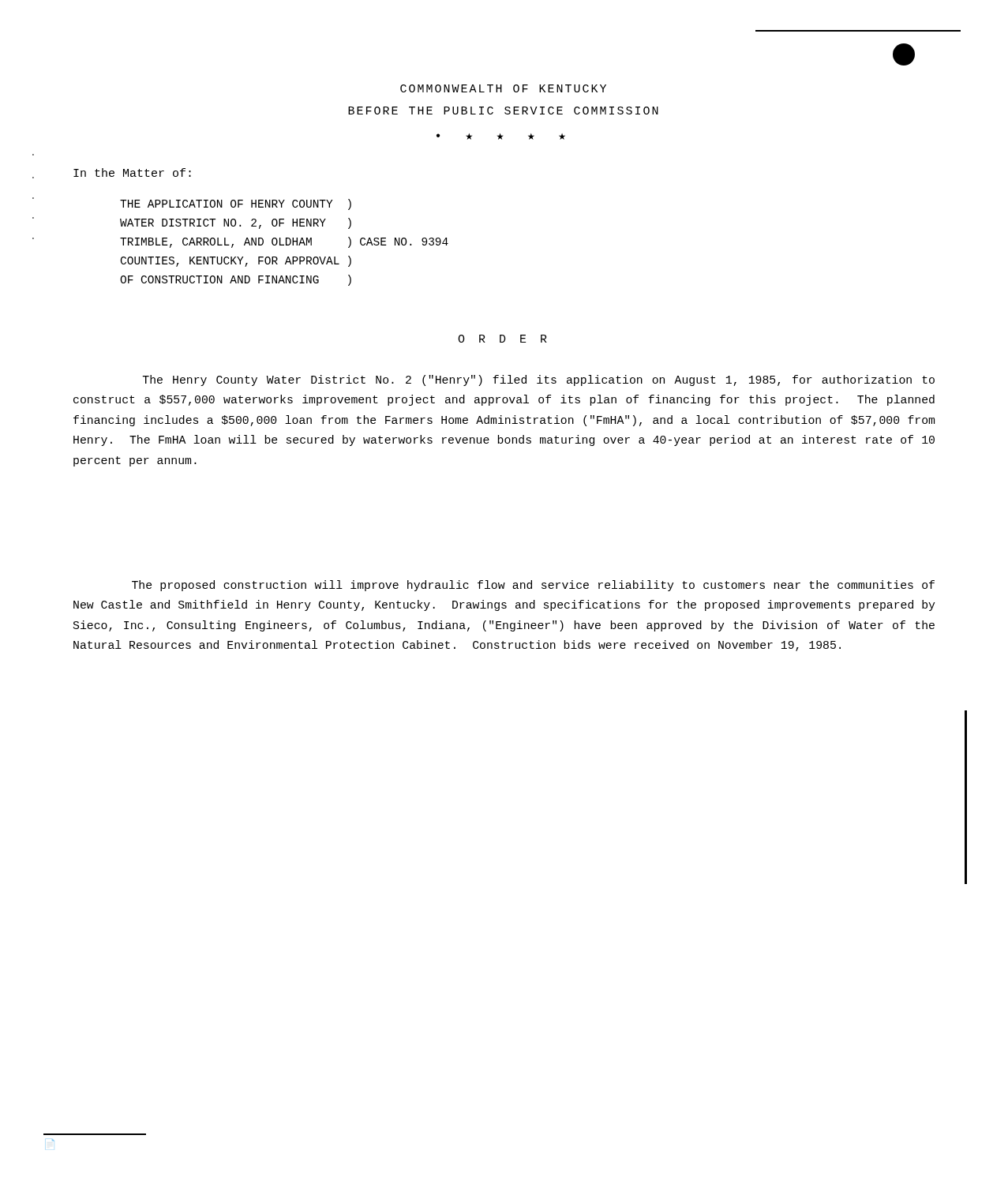This screenshot has width=1008, height=1184.
Task: Point to the element starting "In the Matter of:"
Action: [133, 174]
